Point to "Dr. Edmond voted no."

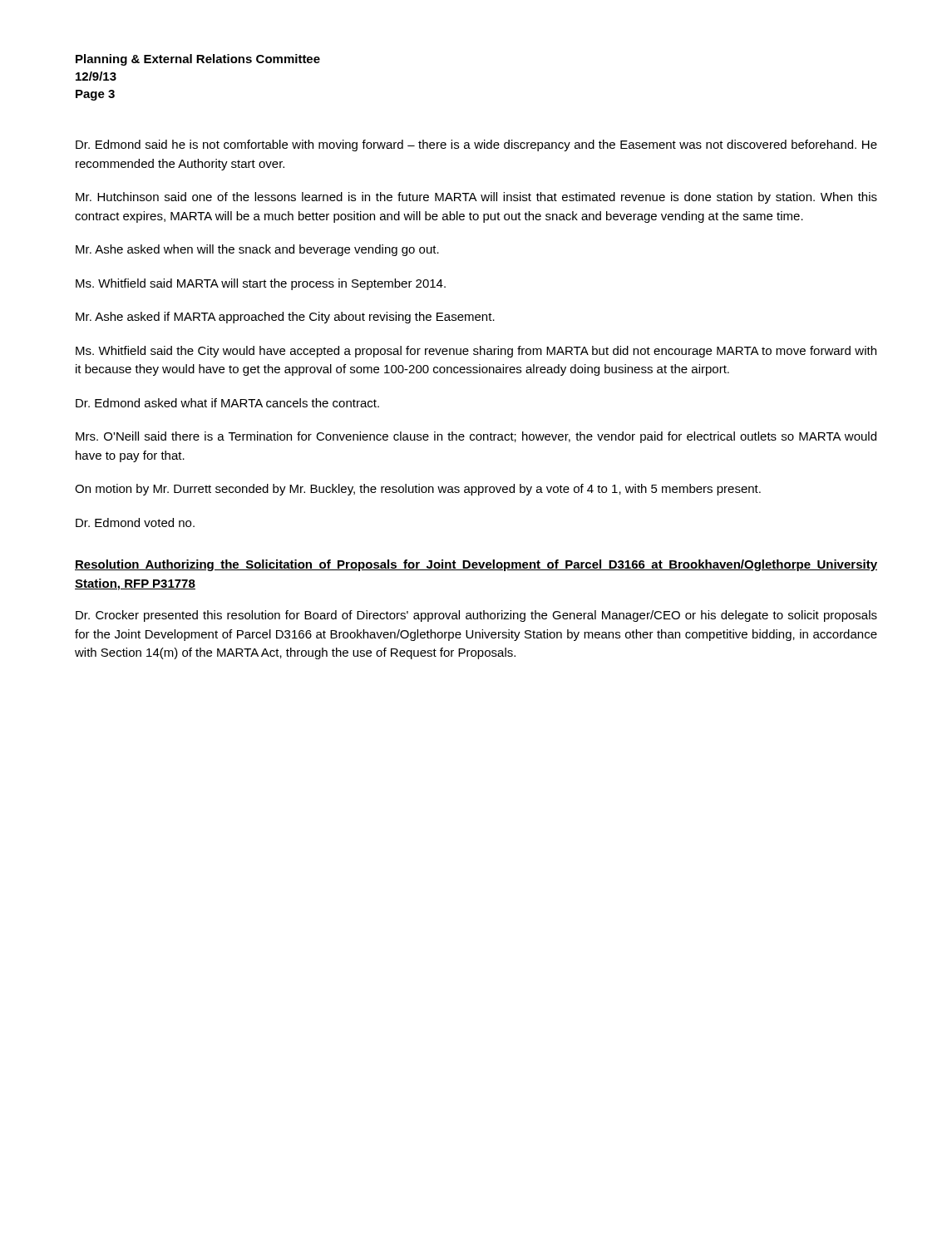point(135,522)
